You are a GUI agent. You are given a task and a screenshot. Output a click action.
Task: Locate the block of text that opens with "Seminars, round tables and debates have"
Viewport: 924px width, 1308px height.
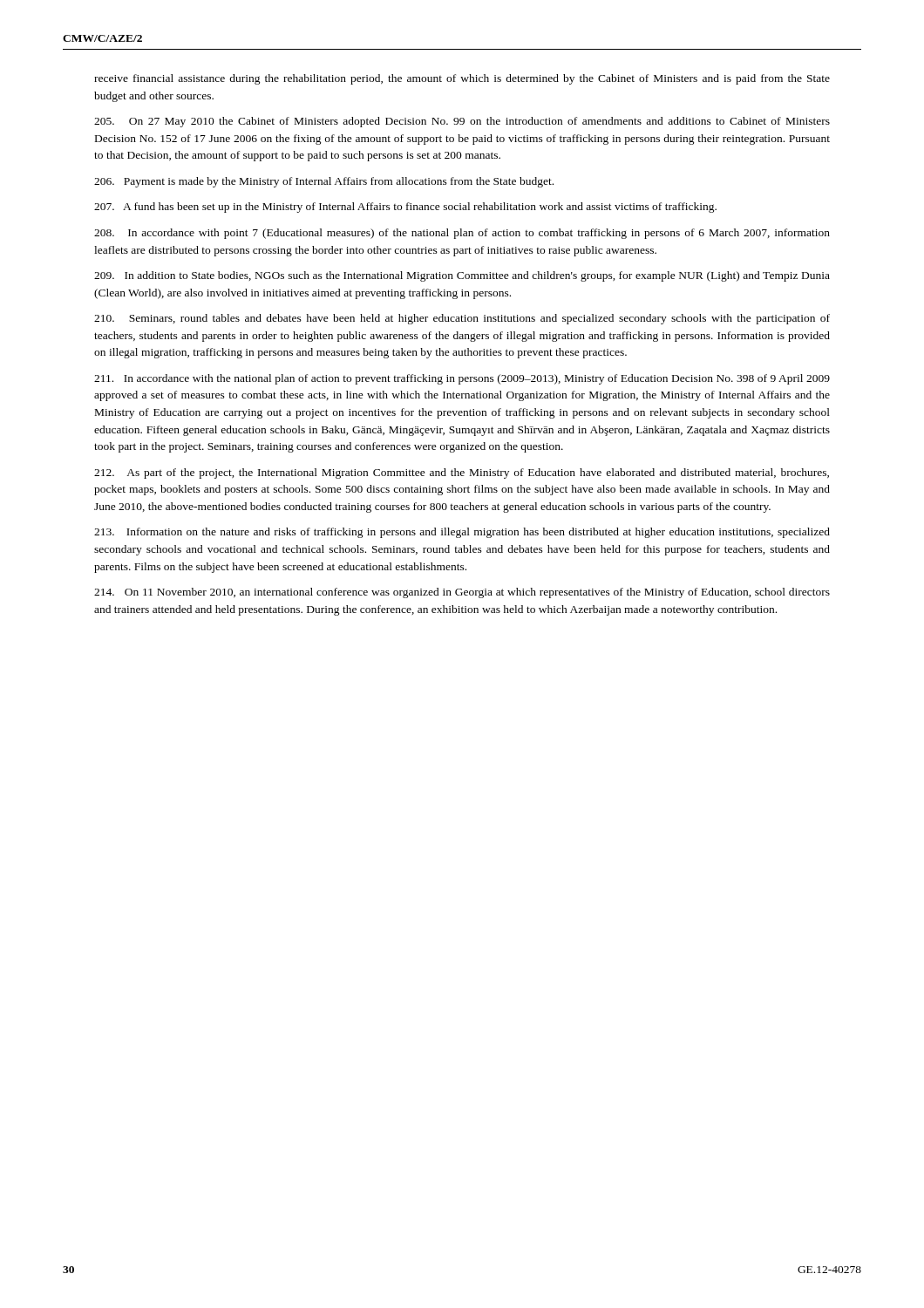tap(462, 335)
